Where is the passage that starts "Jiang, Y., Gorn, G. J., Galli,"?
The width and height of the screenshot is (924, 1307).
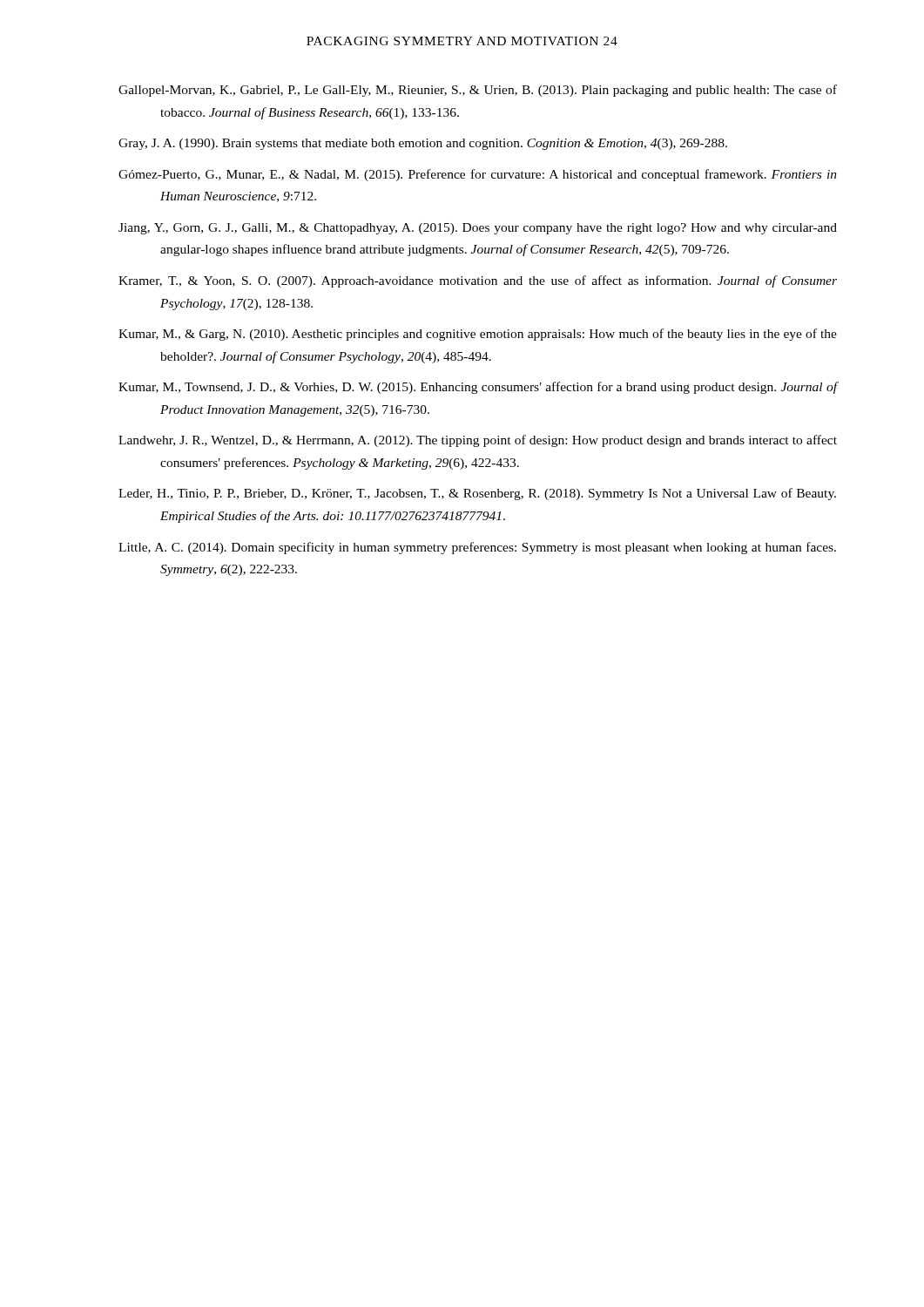click(478, 238)
